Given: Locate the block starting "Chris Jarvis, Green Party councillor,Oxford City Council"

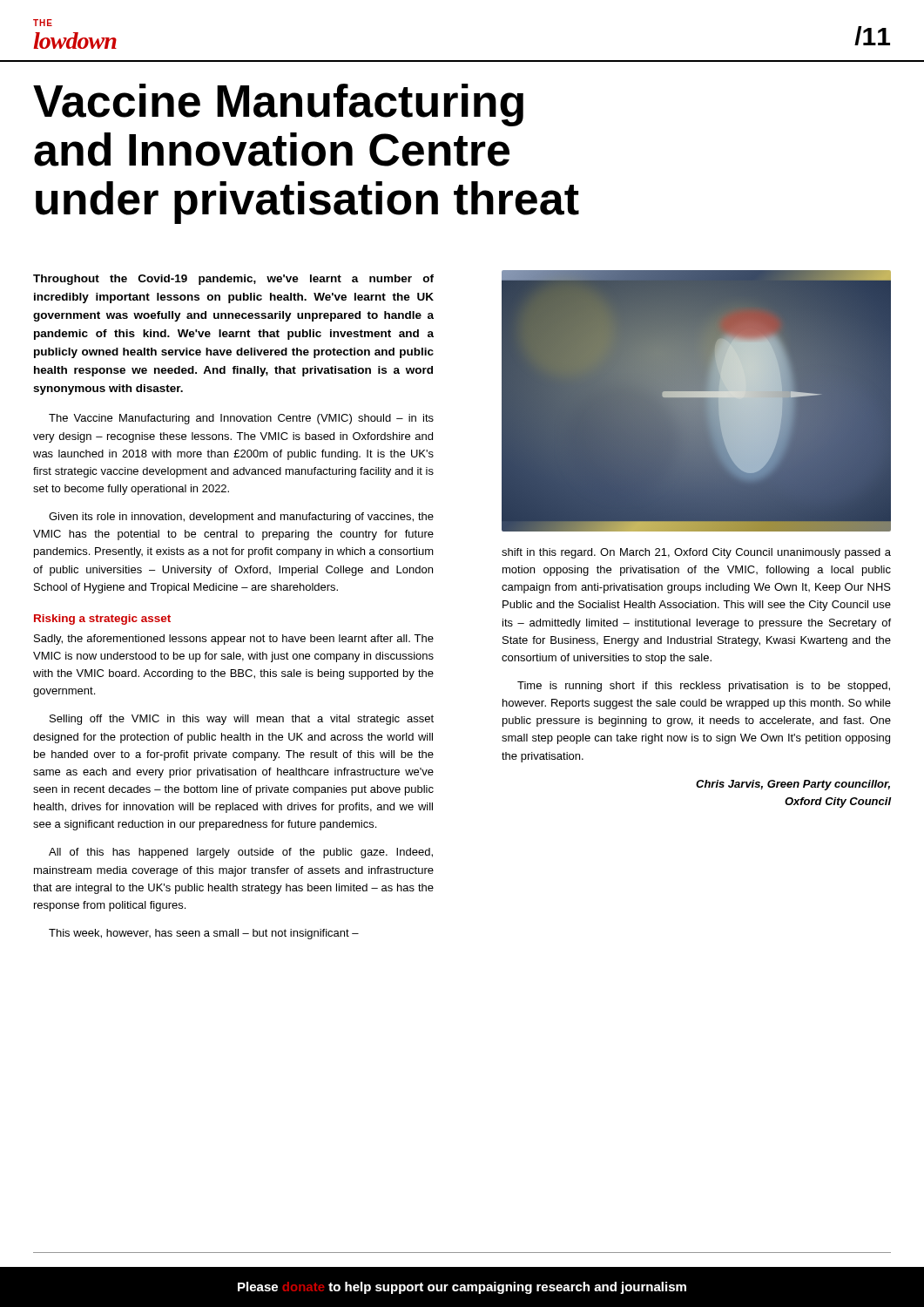Looking at the screenshot, I should click(x=696, y=793).
